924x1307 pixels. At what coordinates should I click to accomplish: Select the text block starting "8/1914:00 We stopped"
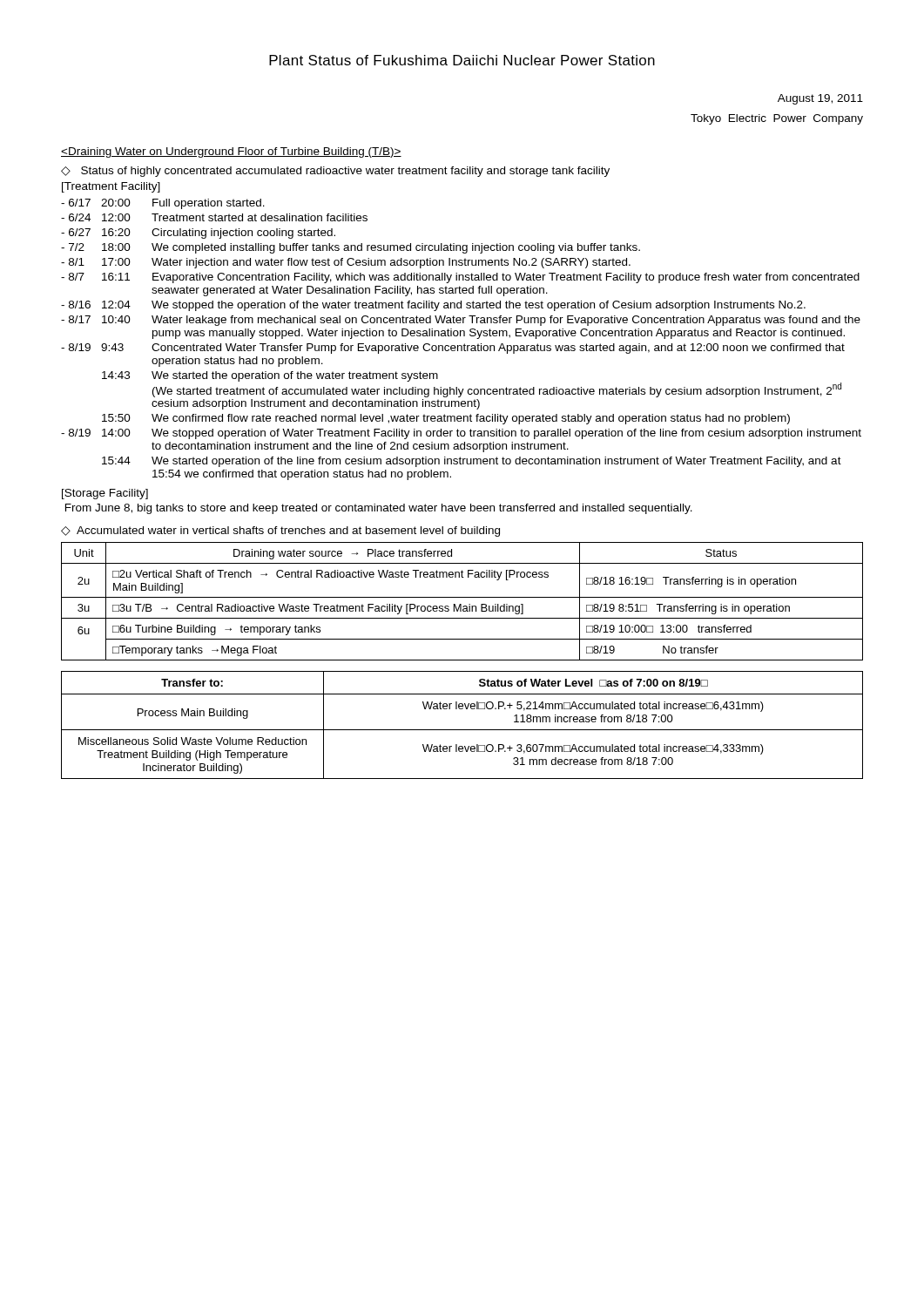[462, 439]
